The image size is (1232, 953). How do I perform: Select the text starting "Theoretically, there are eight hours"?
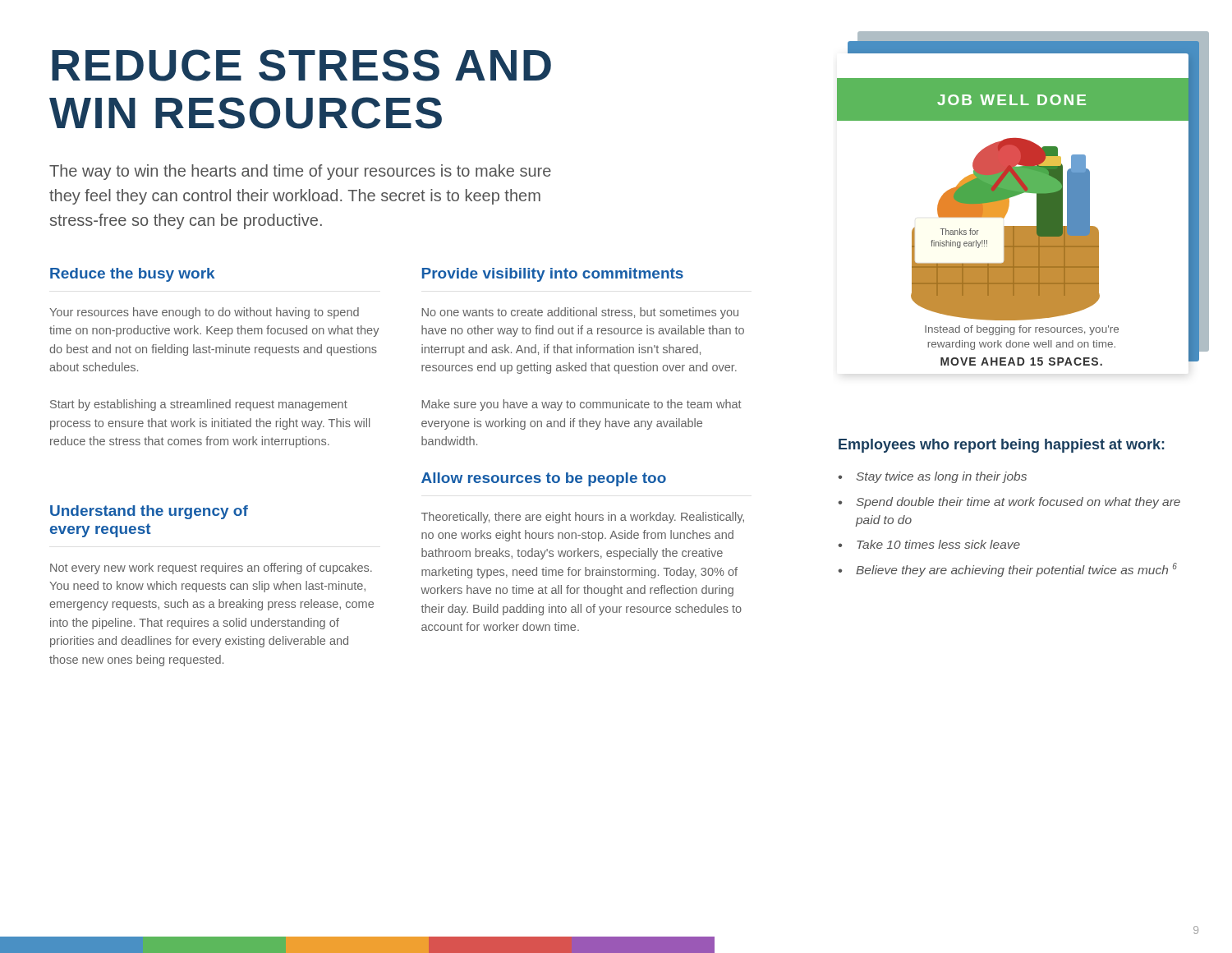583,572
